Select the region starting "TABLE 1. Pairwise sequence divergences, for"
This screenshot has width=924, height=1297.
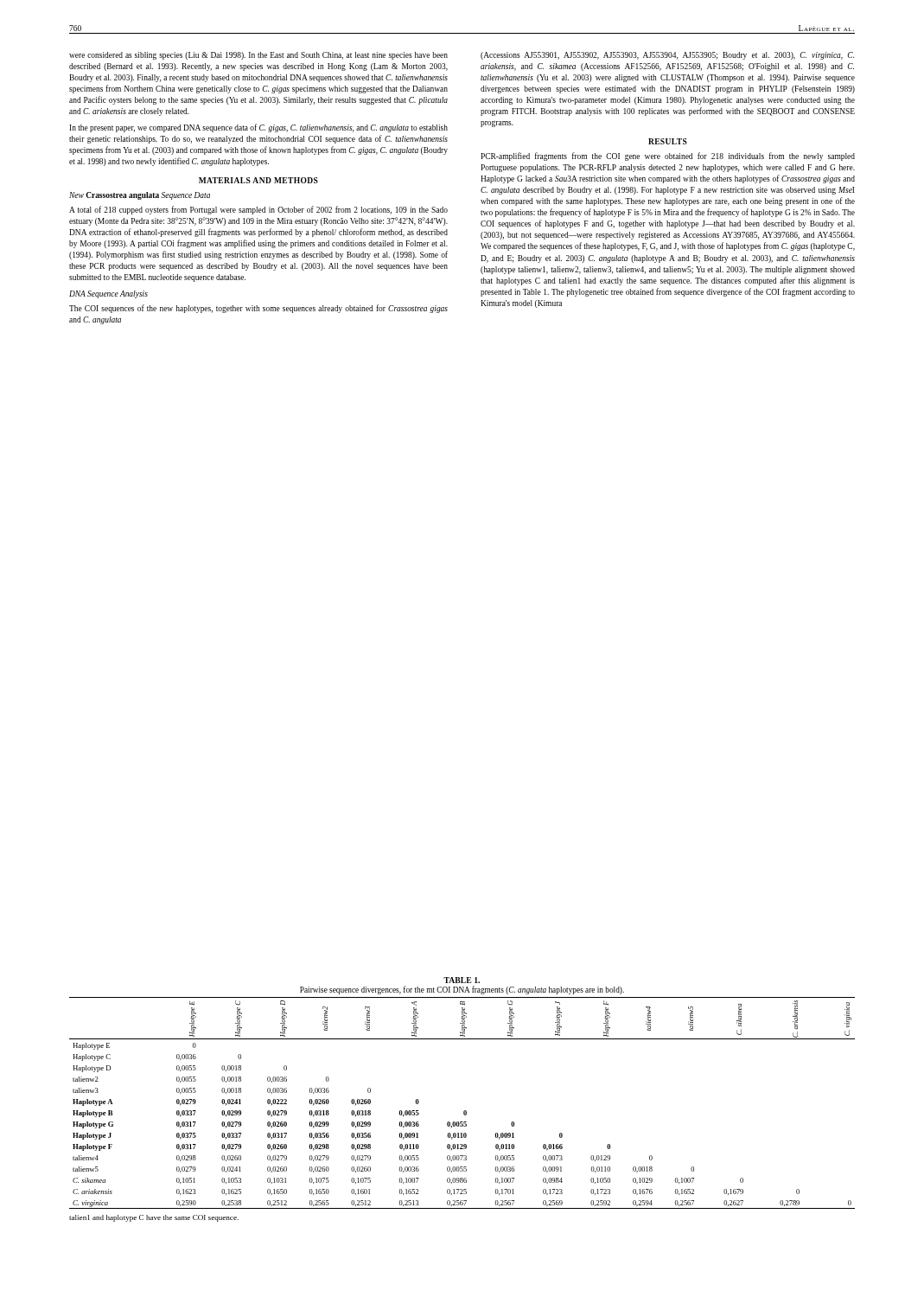(x=462, y=985)
